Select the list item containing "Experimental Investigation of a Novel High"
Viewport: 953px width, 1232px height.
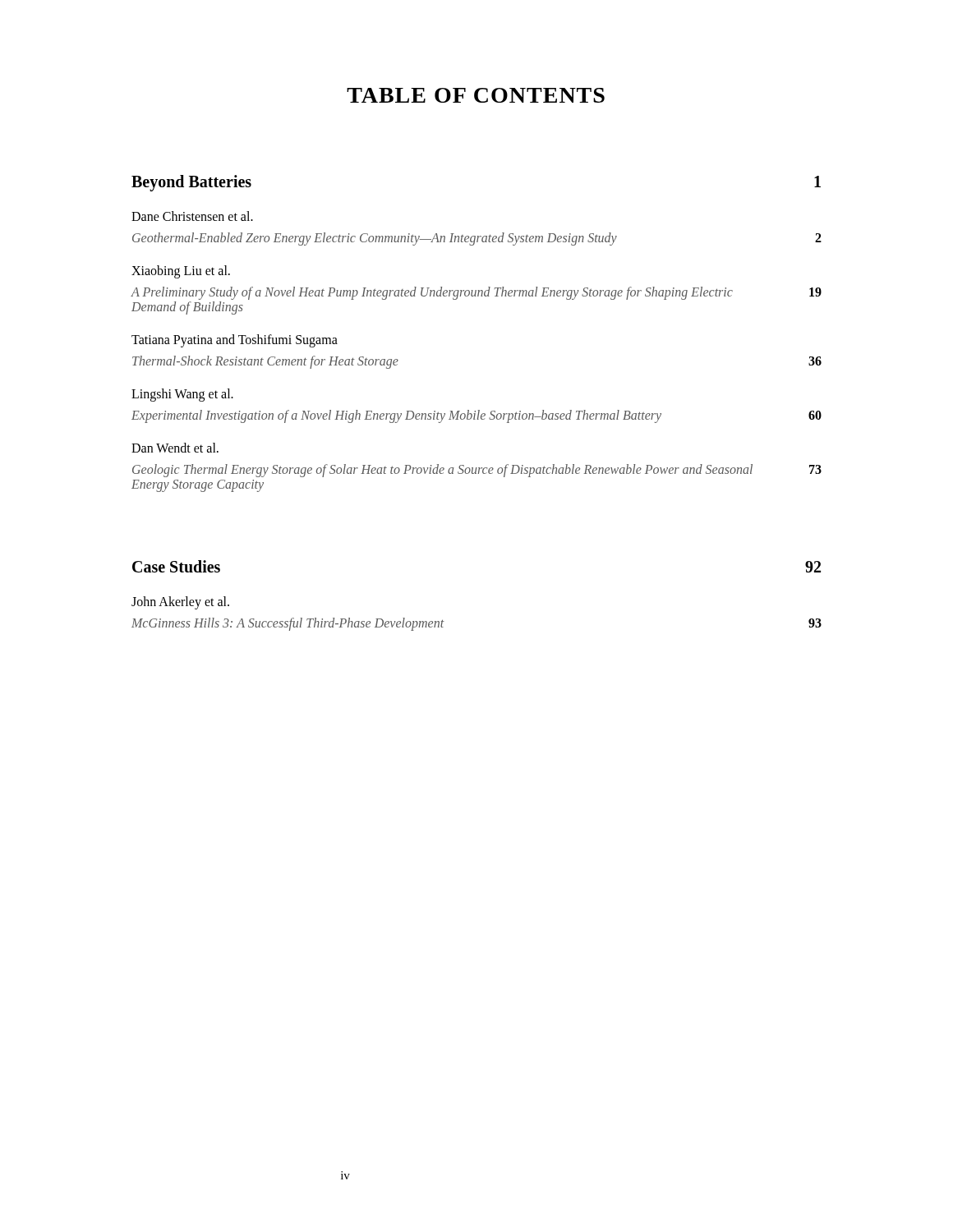point(476,416)
